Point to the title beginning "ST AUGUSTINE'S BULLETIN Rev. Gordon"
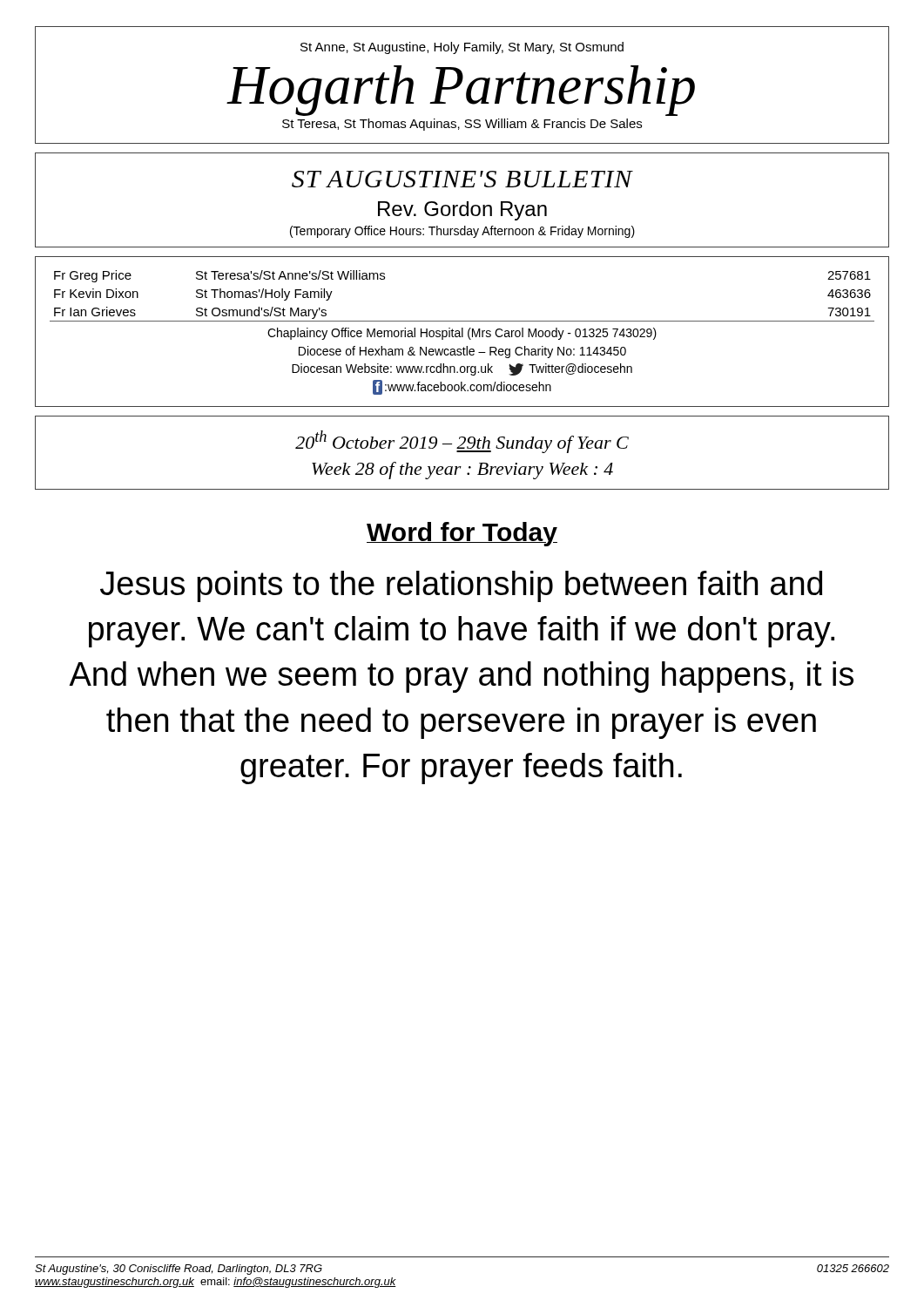 pos(462,201)
